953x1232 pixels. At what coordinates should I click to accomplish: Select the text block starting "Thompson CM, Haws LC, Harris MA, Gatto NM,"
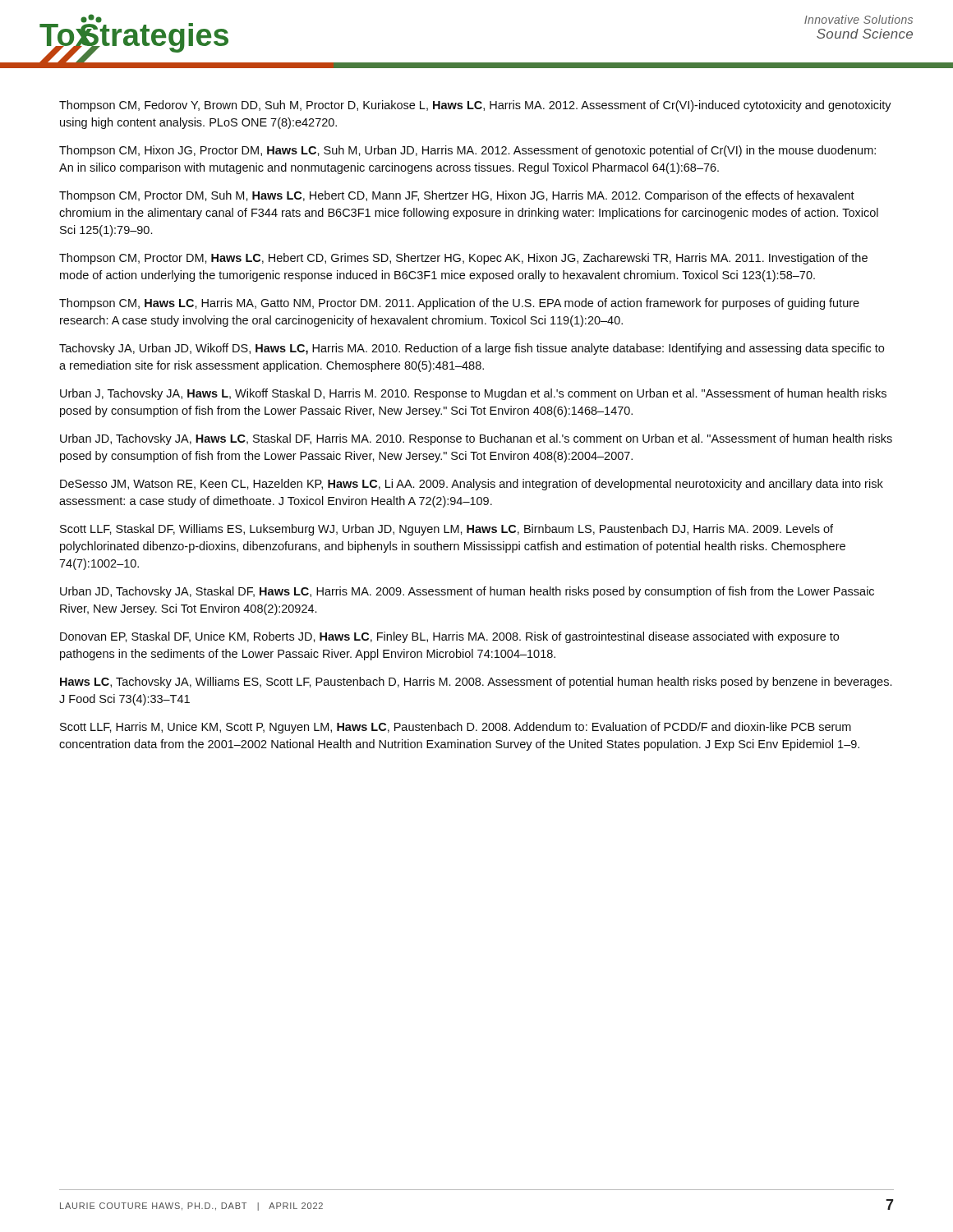click(x=459, y=312)
